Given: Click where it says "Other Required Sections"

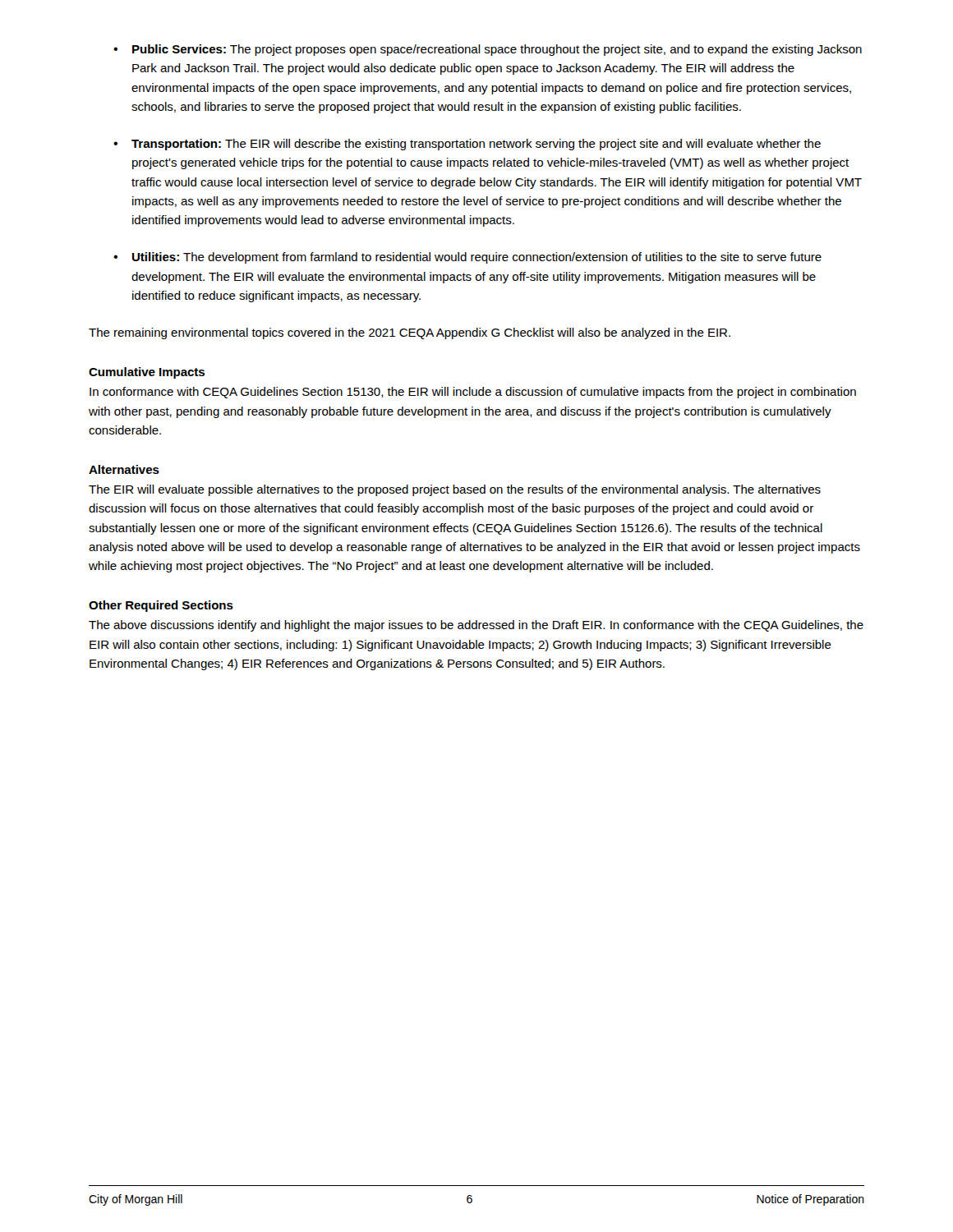Looking at the screenshot, I should [x=161, y=605].
